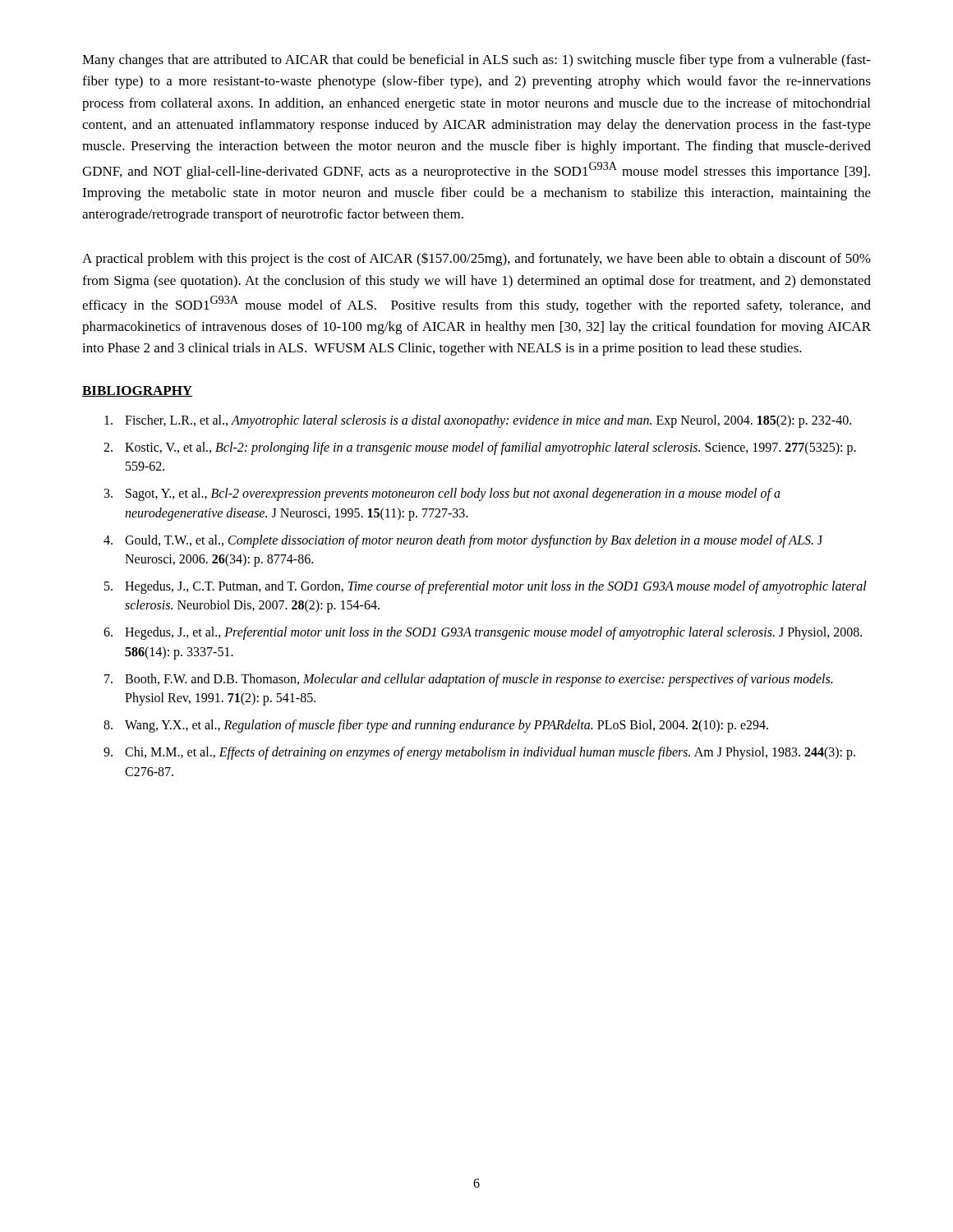Image resolution: width=953 pixels, height=1232 pixels.
Task: Find the list item that says "6. Hegedus, J., et al., Preferential"
Action: [476, 642]
